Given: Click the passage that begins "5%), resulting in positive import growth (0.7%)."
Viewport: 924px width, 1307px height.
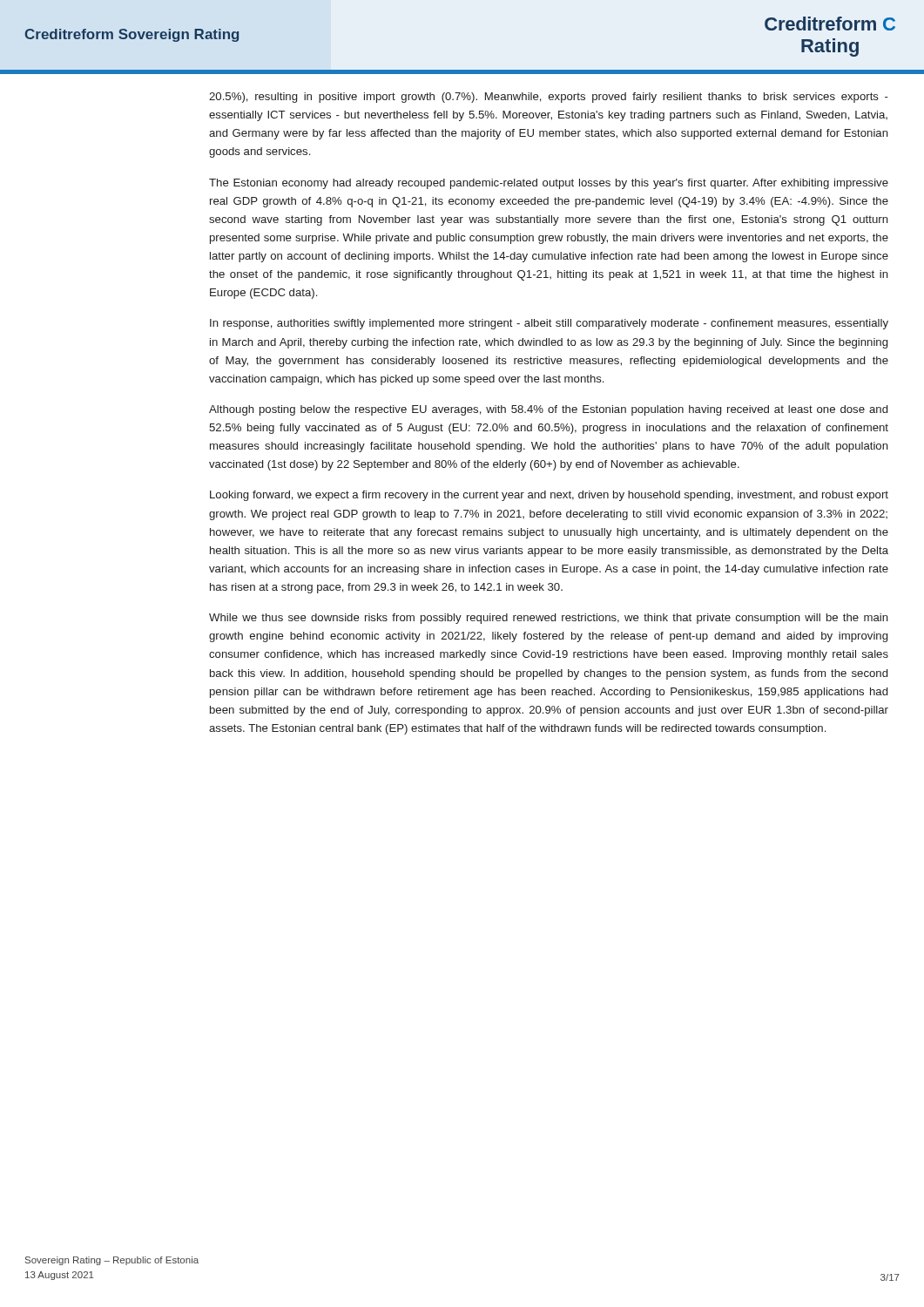Looking at the screenshot, I should pos(549,124).
